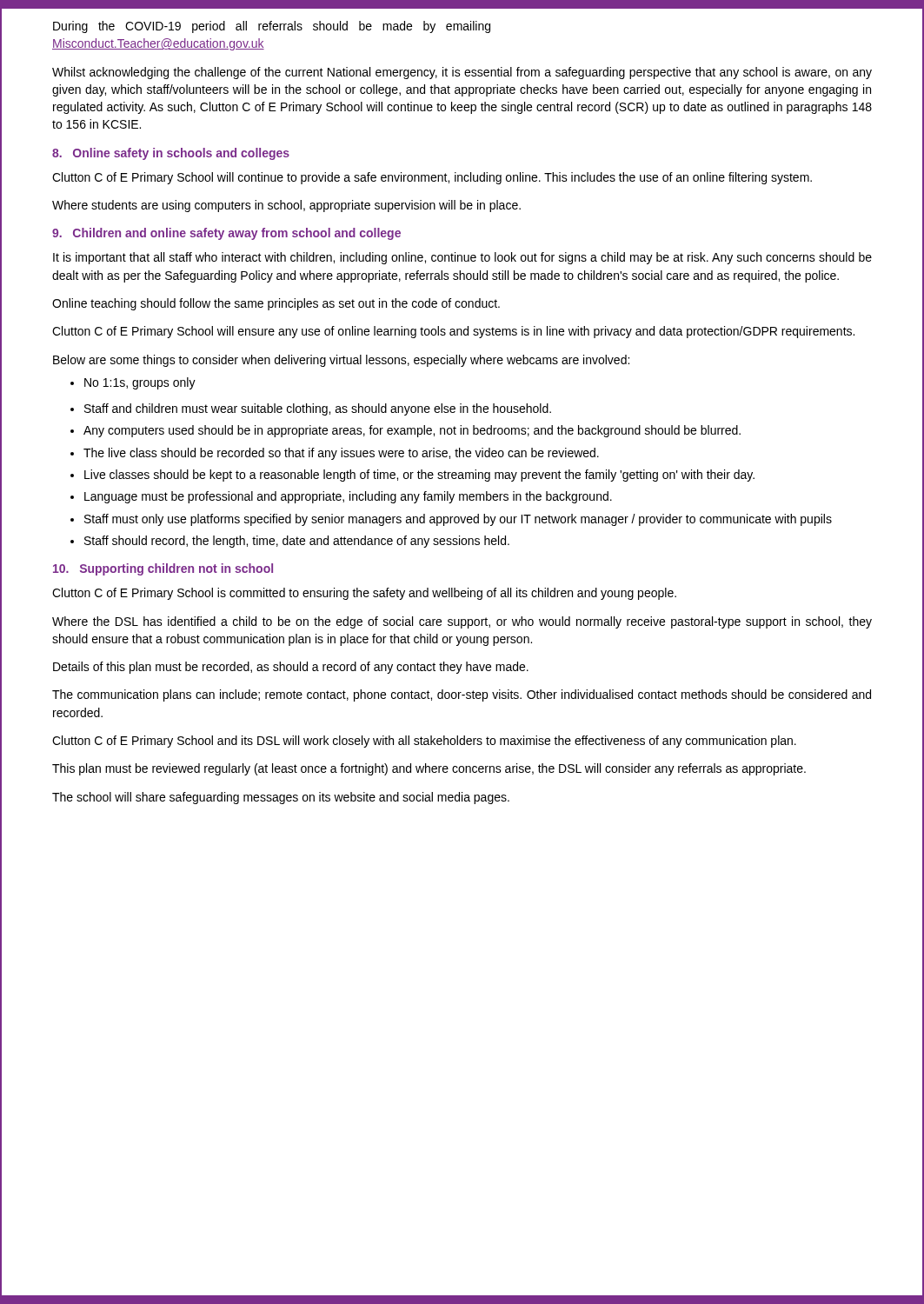Locate the block of text that opens with "The live class should be recorded so that"
The image size is (924, 1304).
pyautogui.click(x=462, y=453)
